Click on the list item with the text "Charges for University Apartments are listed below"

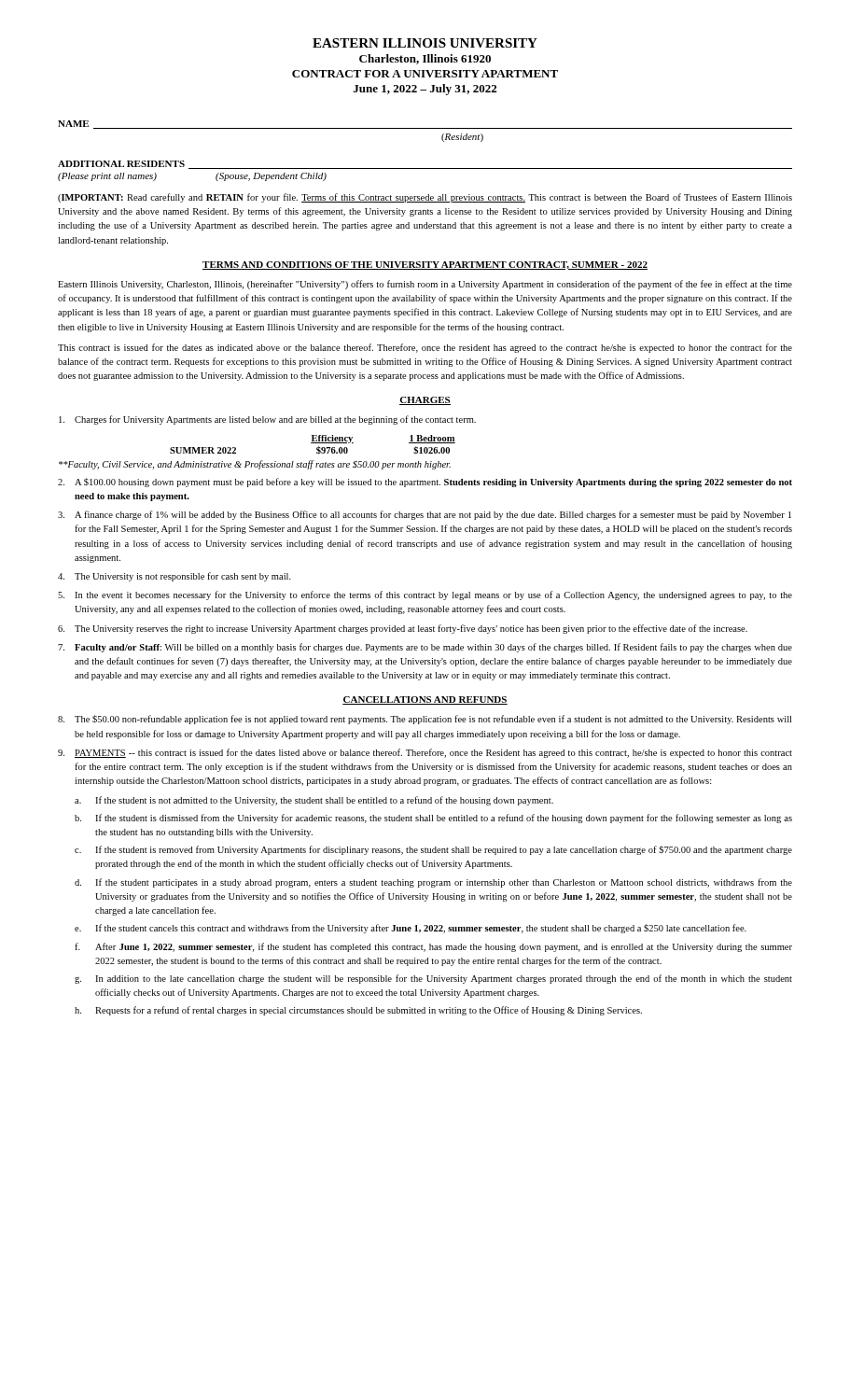[425, 420]
